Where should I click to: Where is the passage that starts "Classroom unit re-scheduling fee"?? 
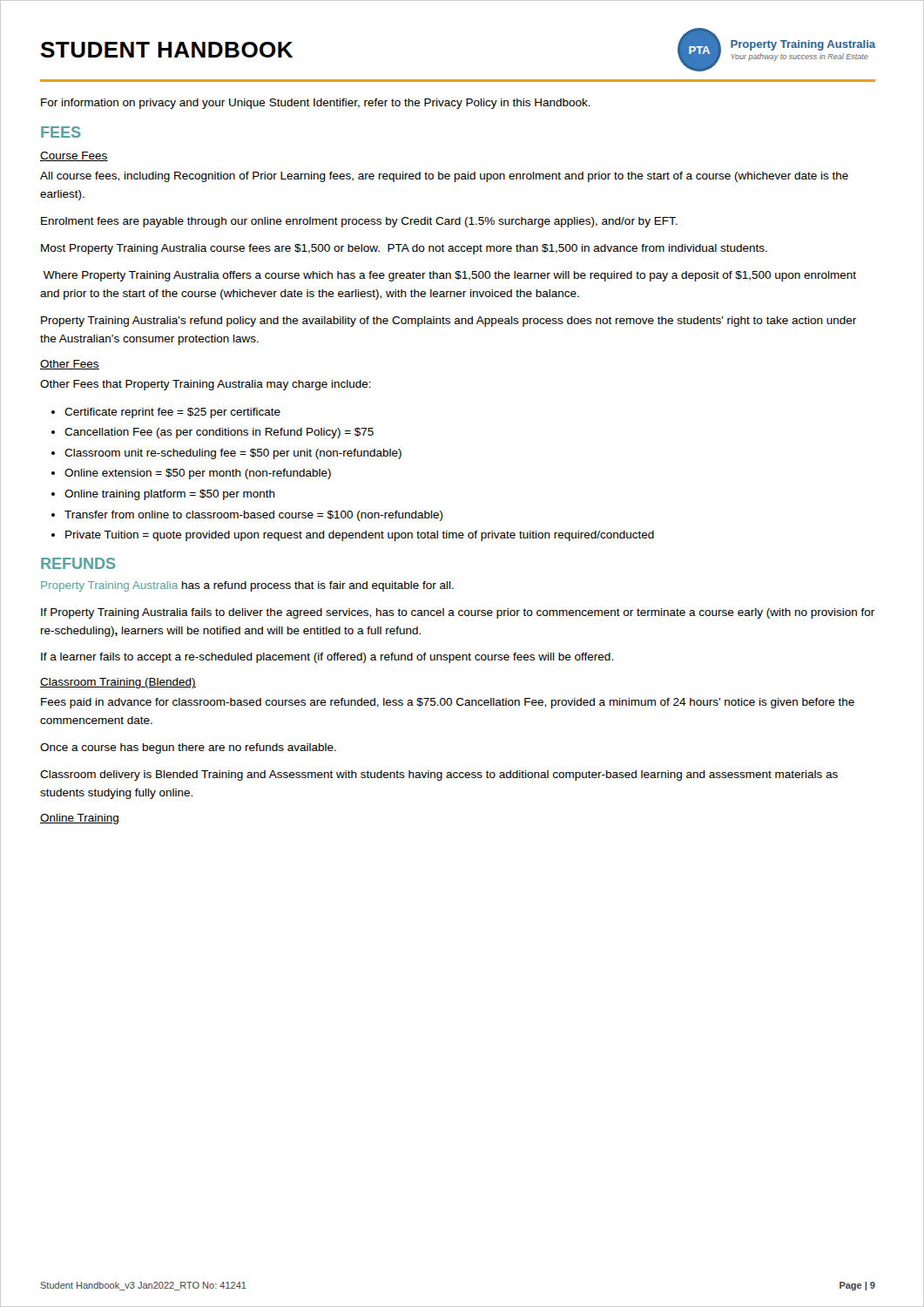(233, 452)
